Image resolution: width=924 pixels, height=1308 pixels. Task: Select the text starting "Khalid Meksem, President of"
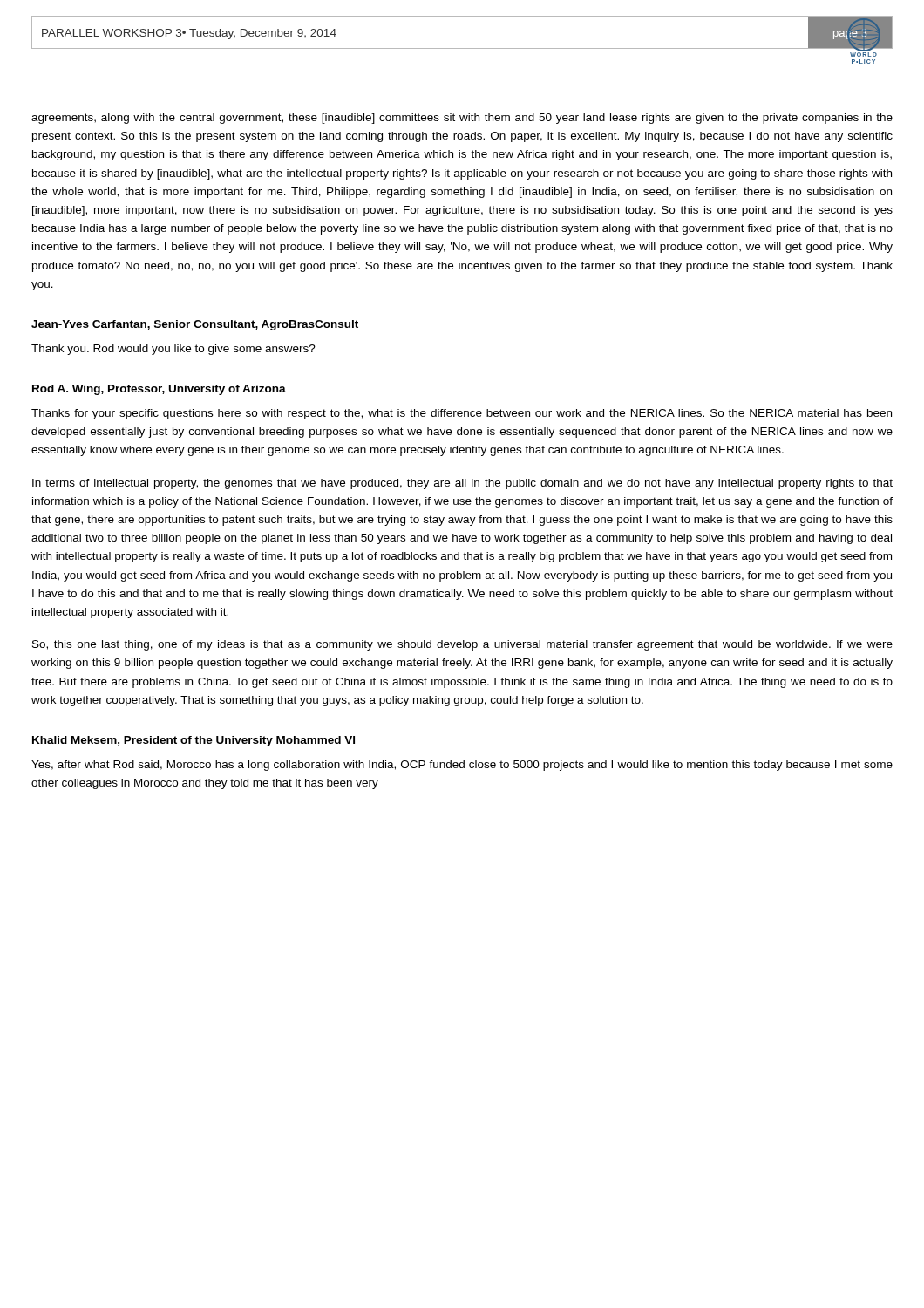(194, 740)
